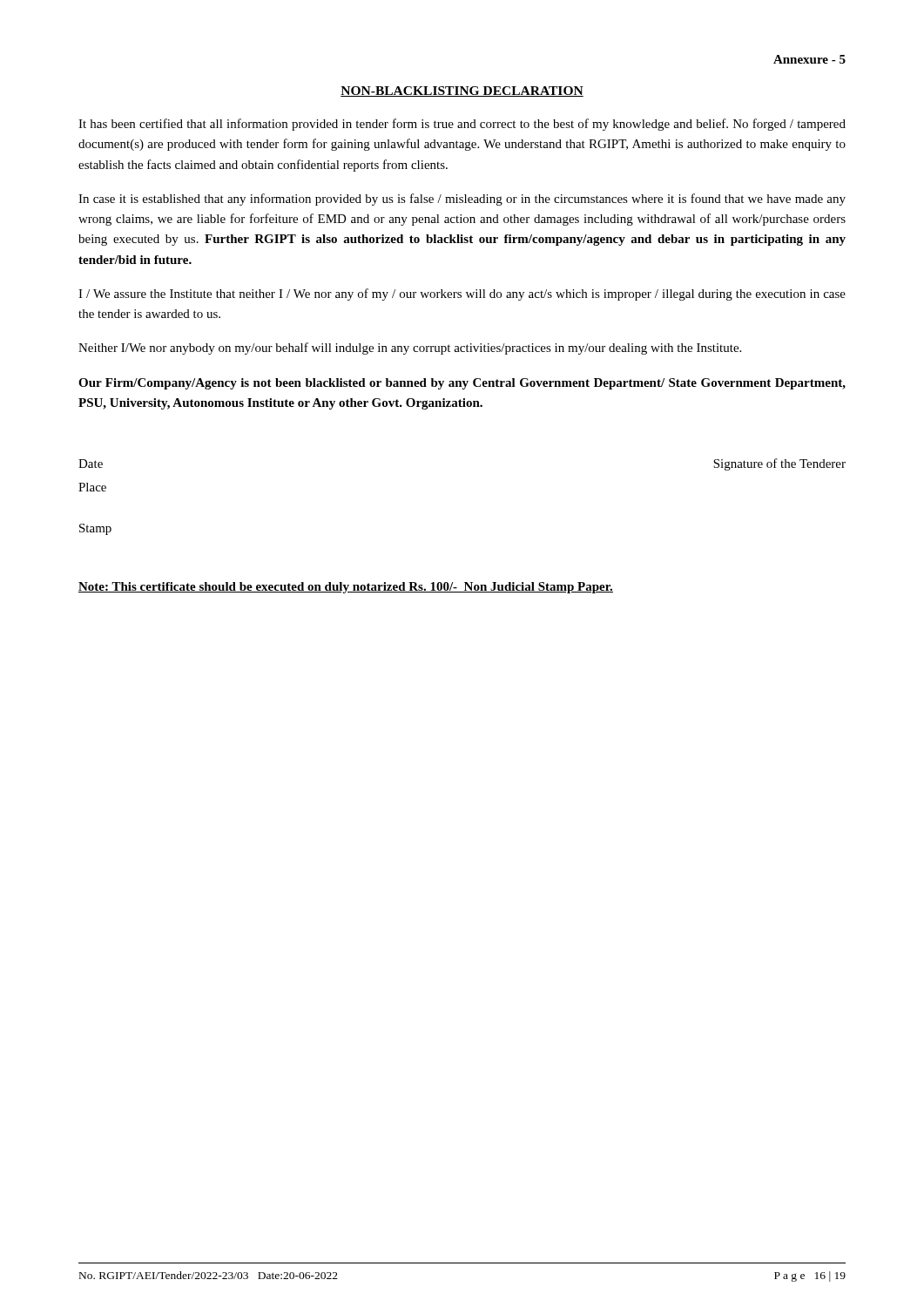Image resolution: width=924 pixels, height=1307 pixels.
Task: Locate the text block with the text "Note: This certificate should be"
Action: pos(346,586)
